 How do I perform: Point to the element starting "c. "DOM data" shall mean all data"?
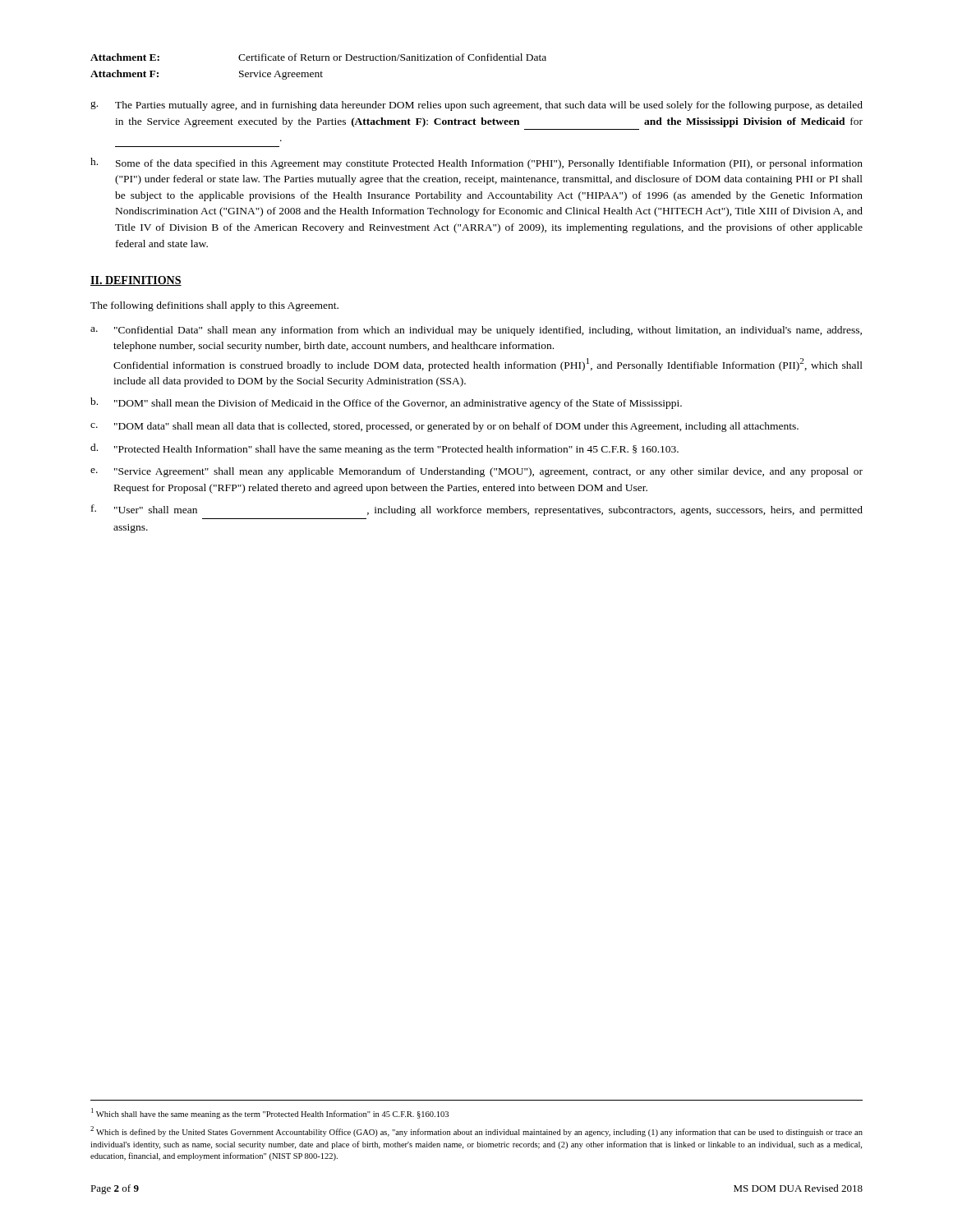476,426
